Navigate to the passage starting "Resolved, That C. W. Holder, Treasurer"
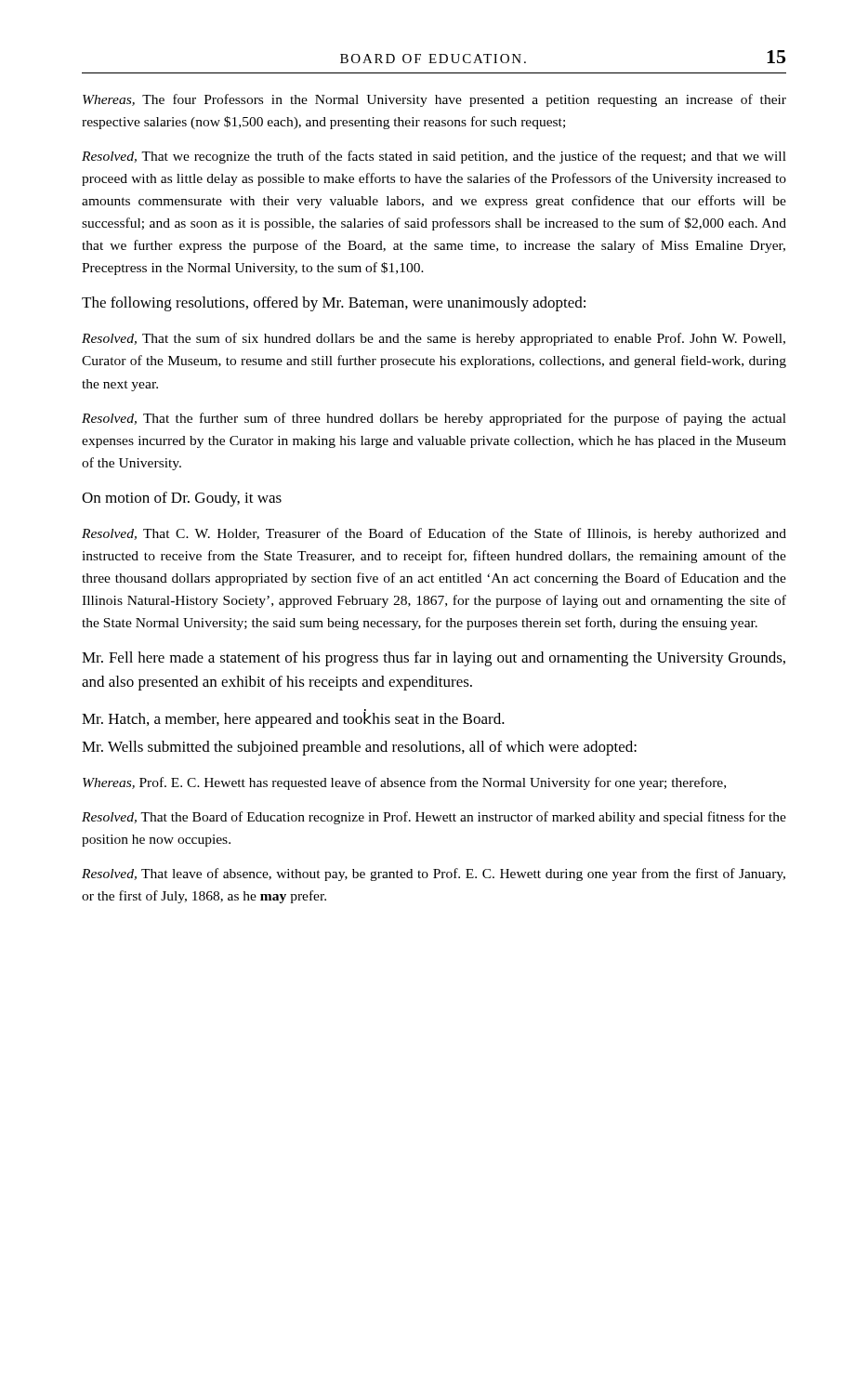Image resolution: width=868 pixels, height=1394 pixels. pyautogui.click(x=434, y=578)
